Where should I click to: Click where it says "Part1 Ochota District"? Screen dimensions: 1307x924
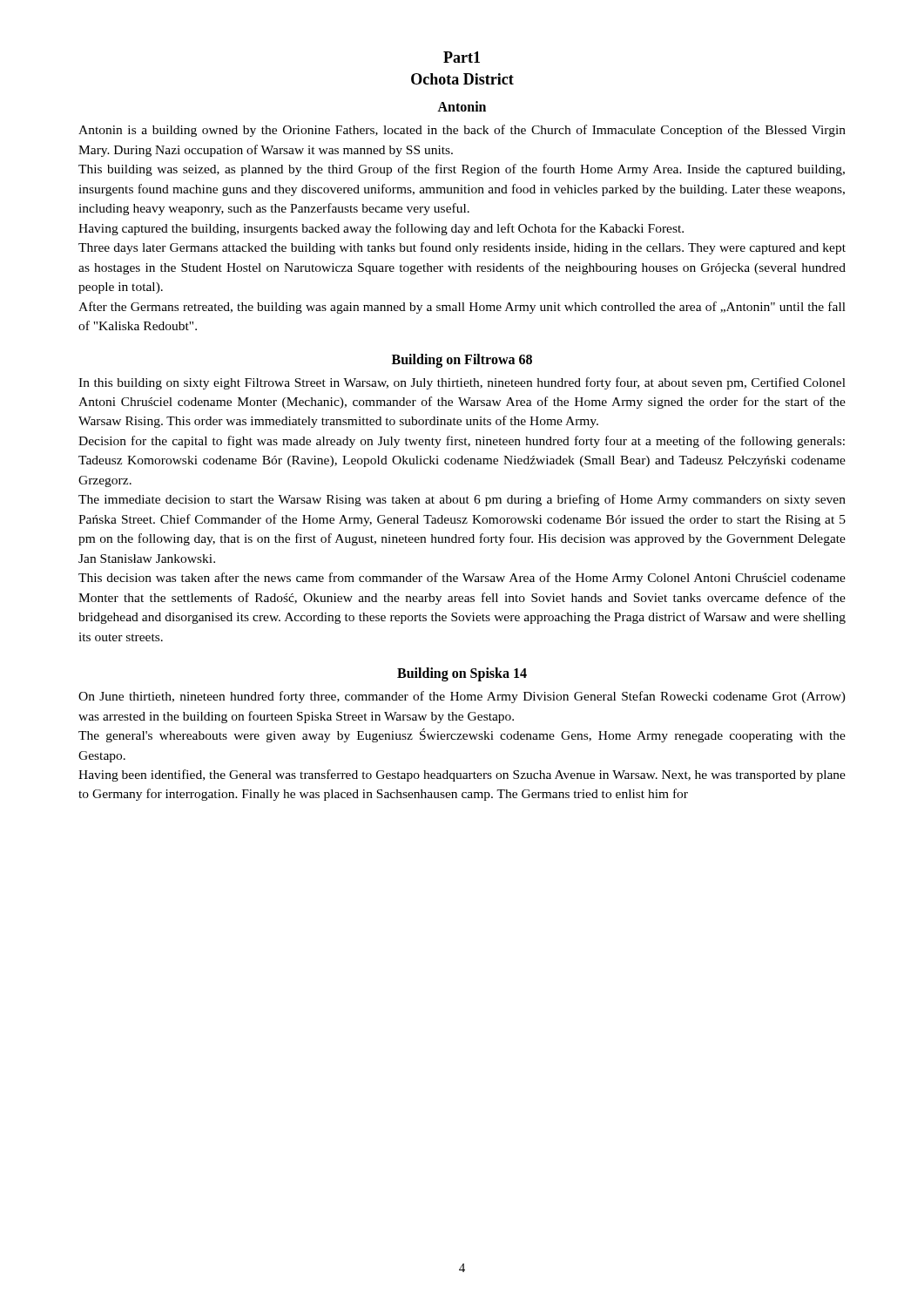pyautogui.click(x=462, y=69)
